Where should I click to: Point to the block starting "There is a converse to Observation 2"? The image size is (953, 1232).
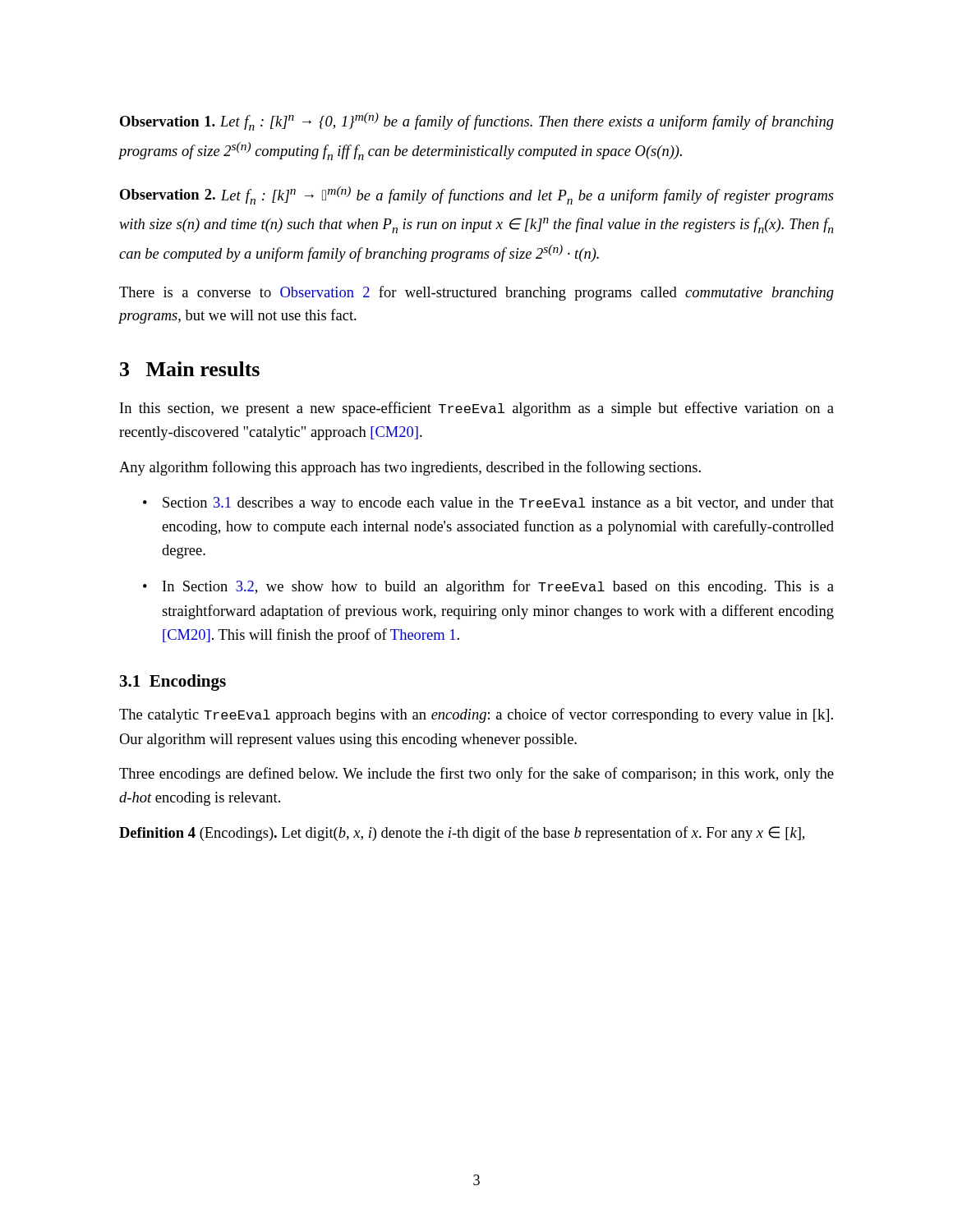(476, 304)
